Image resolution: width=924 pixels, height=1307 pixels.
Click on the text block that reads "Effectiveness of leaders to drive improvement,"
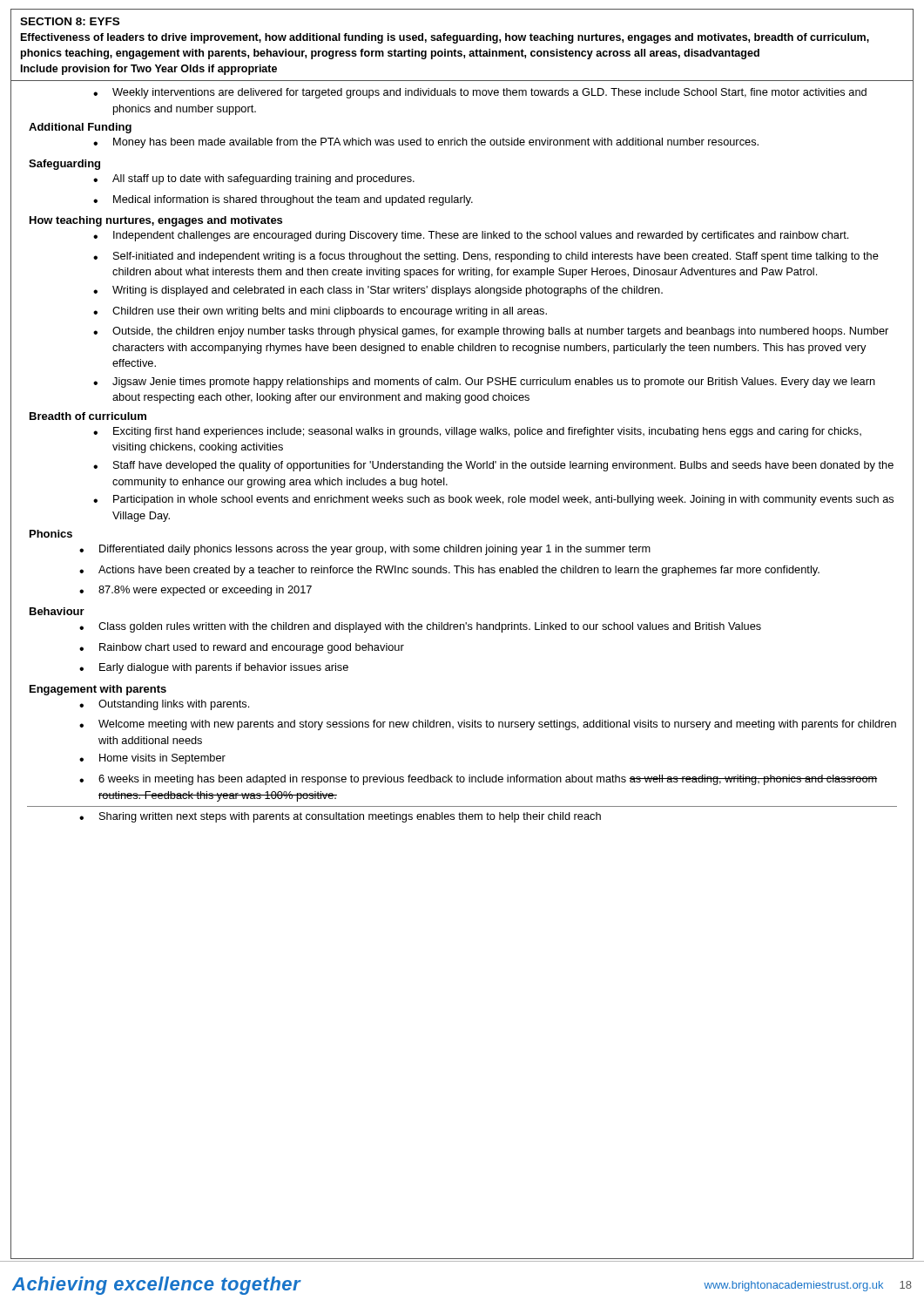coord(445,53)
